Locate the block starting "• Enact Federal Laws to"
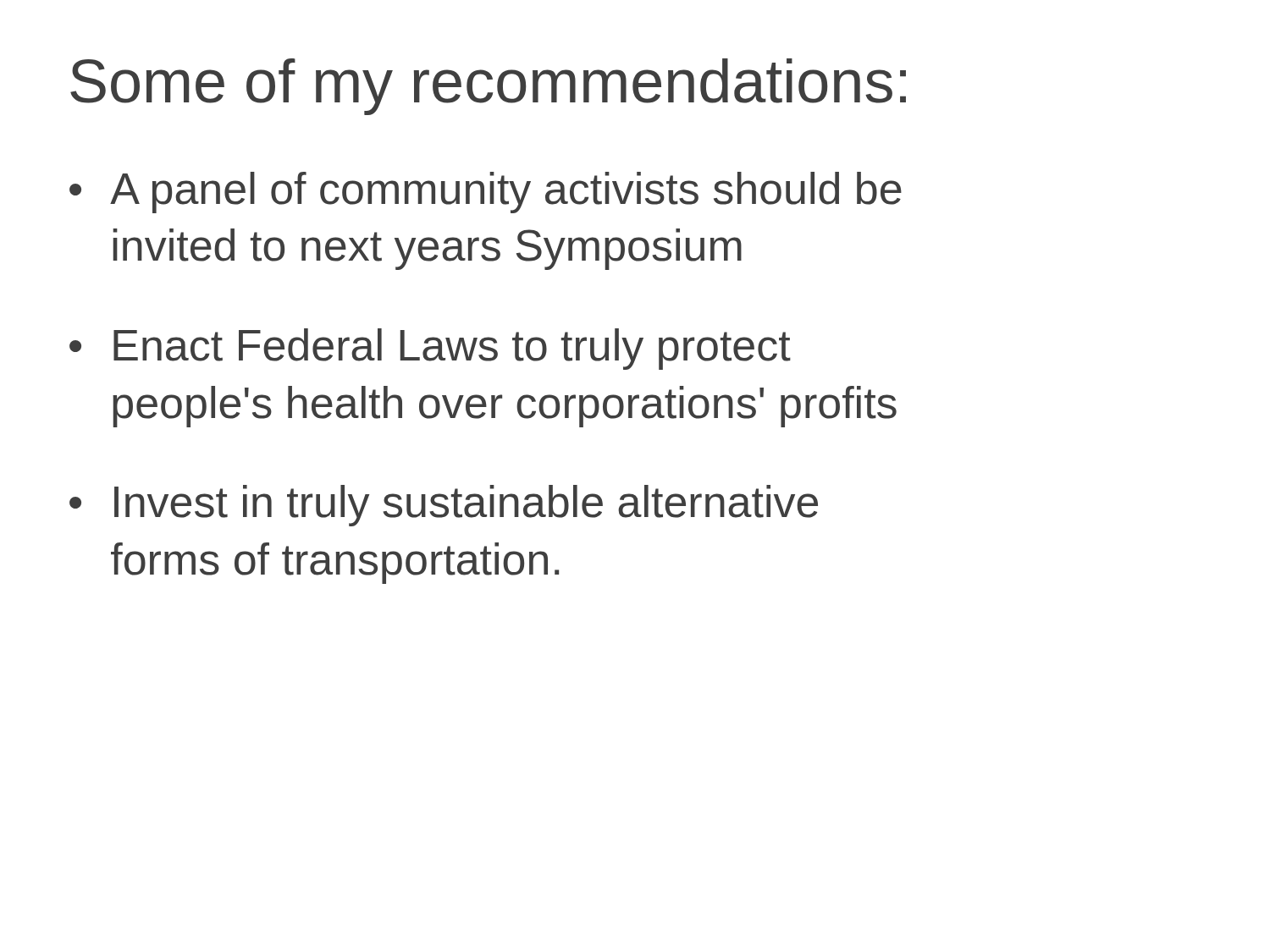The image size is (1270, 952). 483,375
